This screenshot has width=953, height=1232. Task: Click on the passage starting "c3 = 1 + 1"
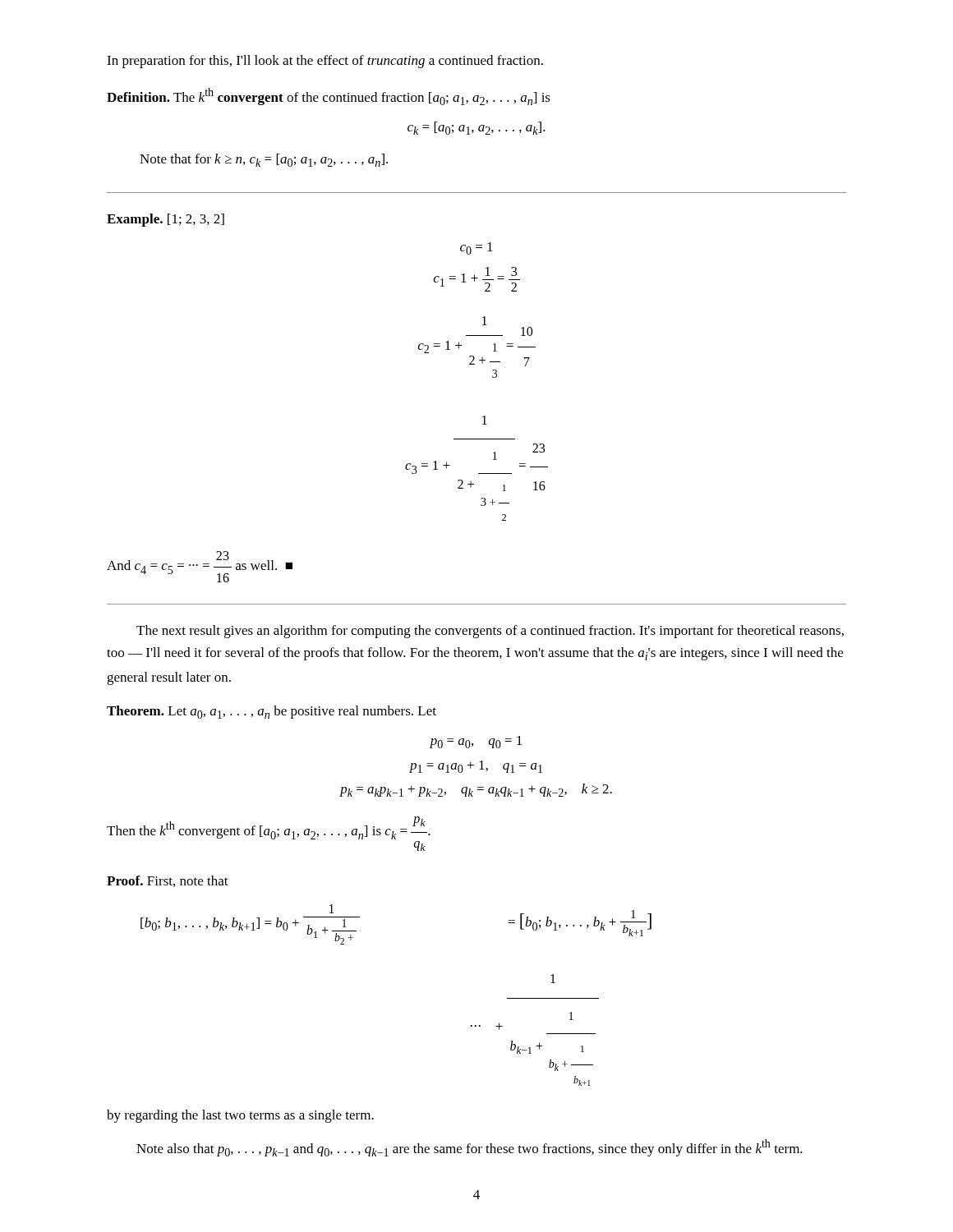476,467
